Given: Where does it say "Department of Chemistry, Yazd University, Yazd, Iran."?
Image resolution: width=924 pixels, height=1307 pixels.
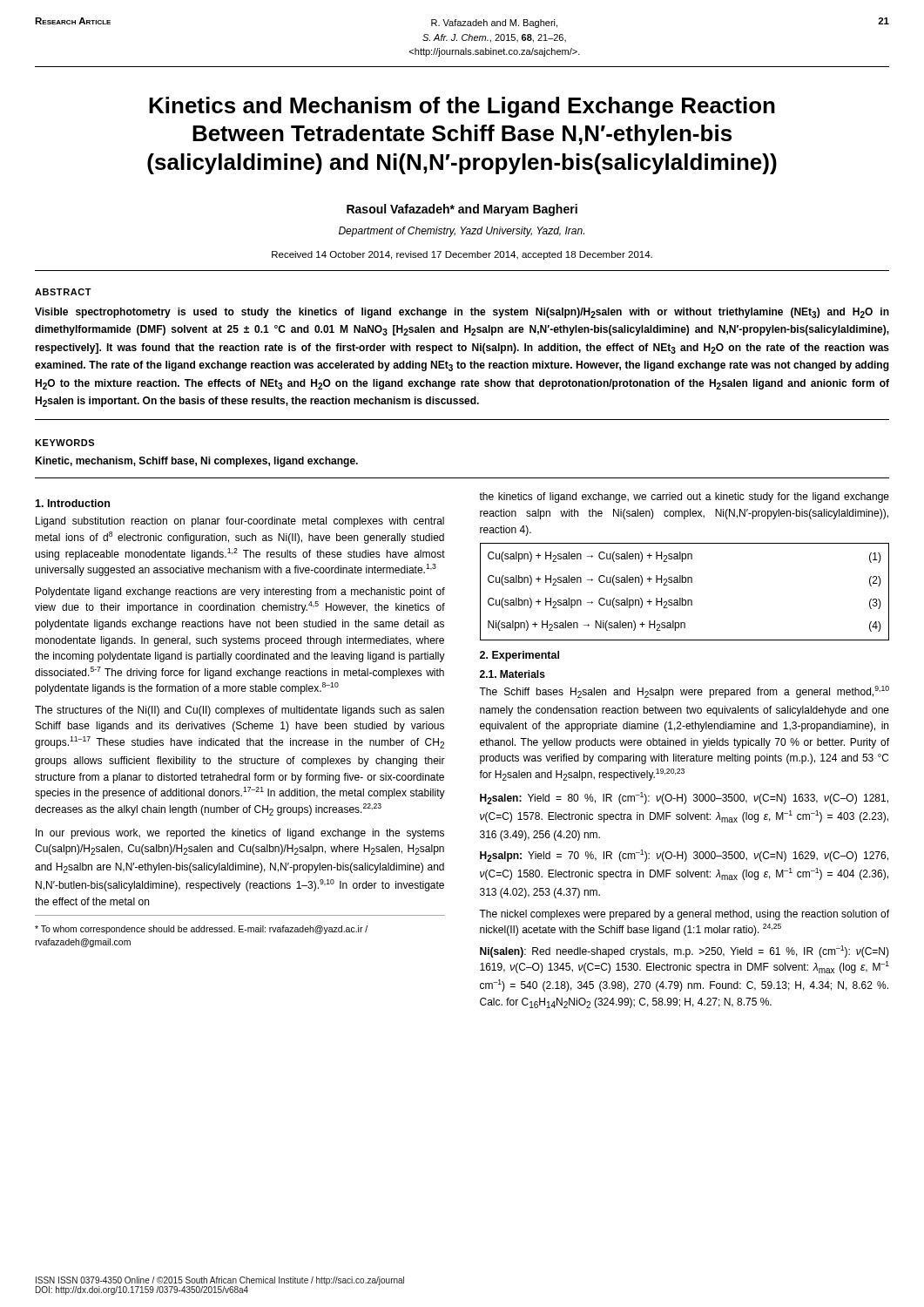Looking at the screenshot, I should (x=462, y=231).
